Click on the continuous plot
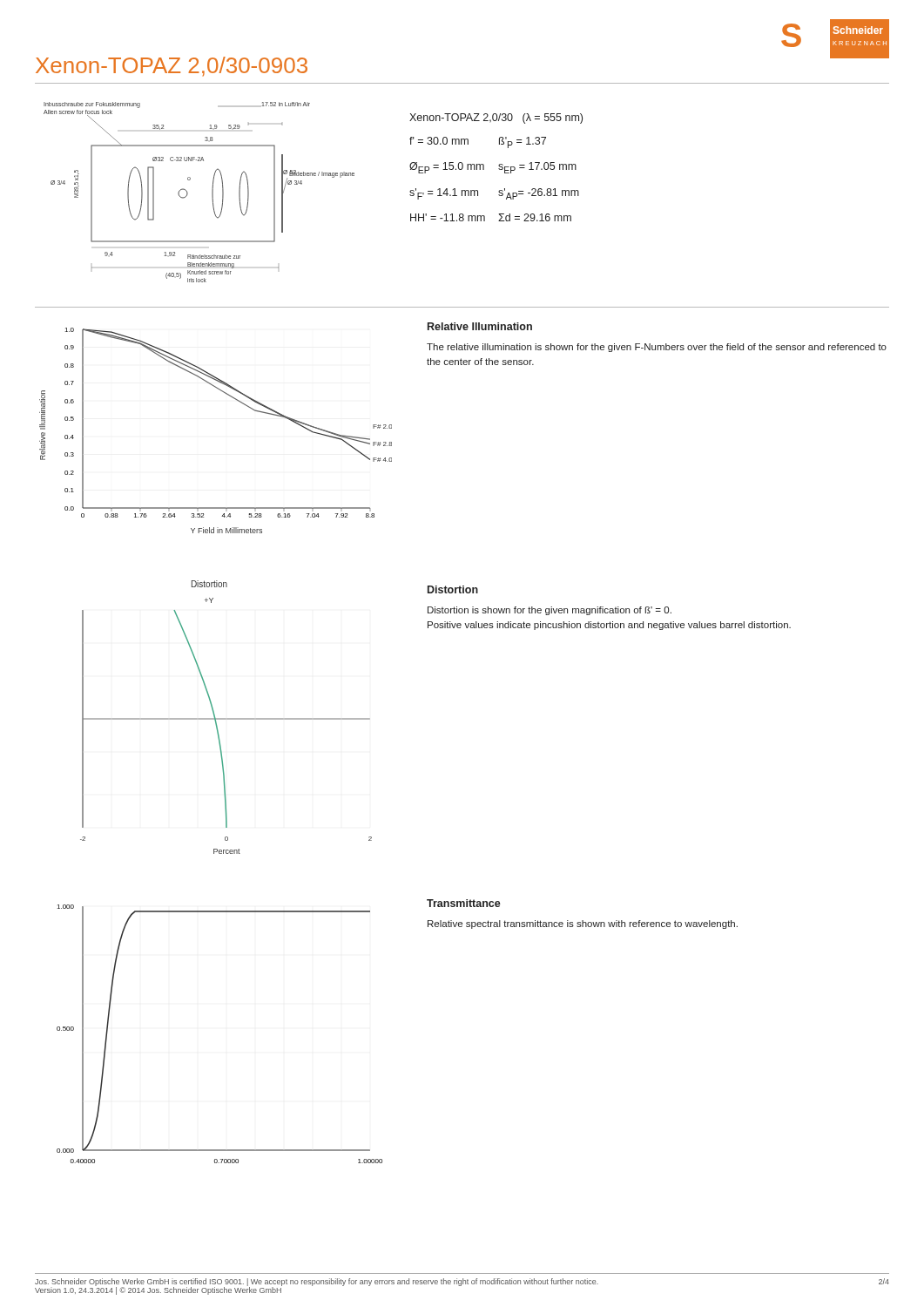This screenshot has width=924, height=1307. 213,720
